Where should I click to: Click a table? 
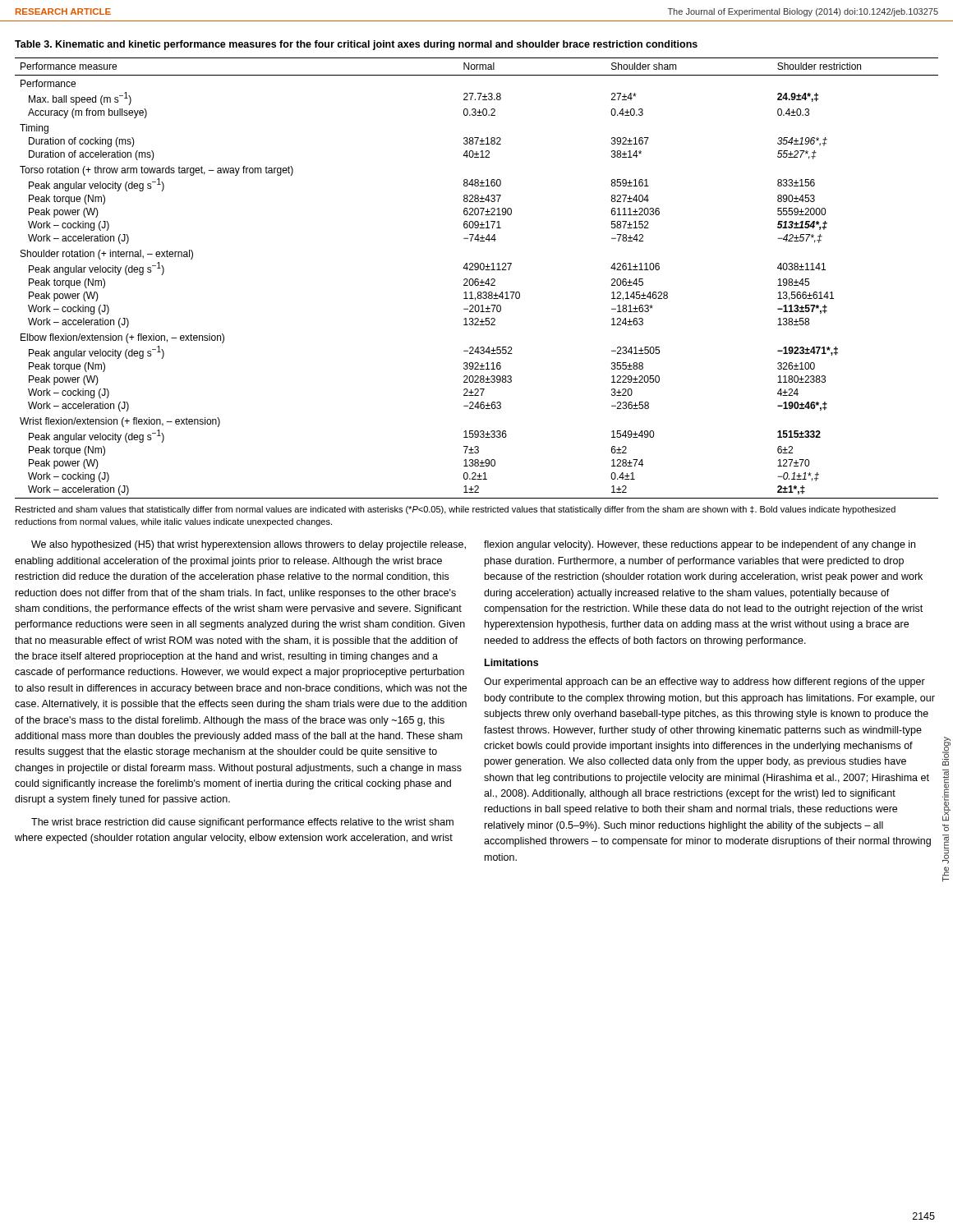point(476,278)
